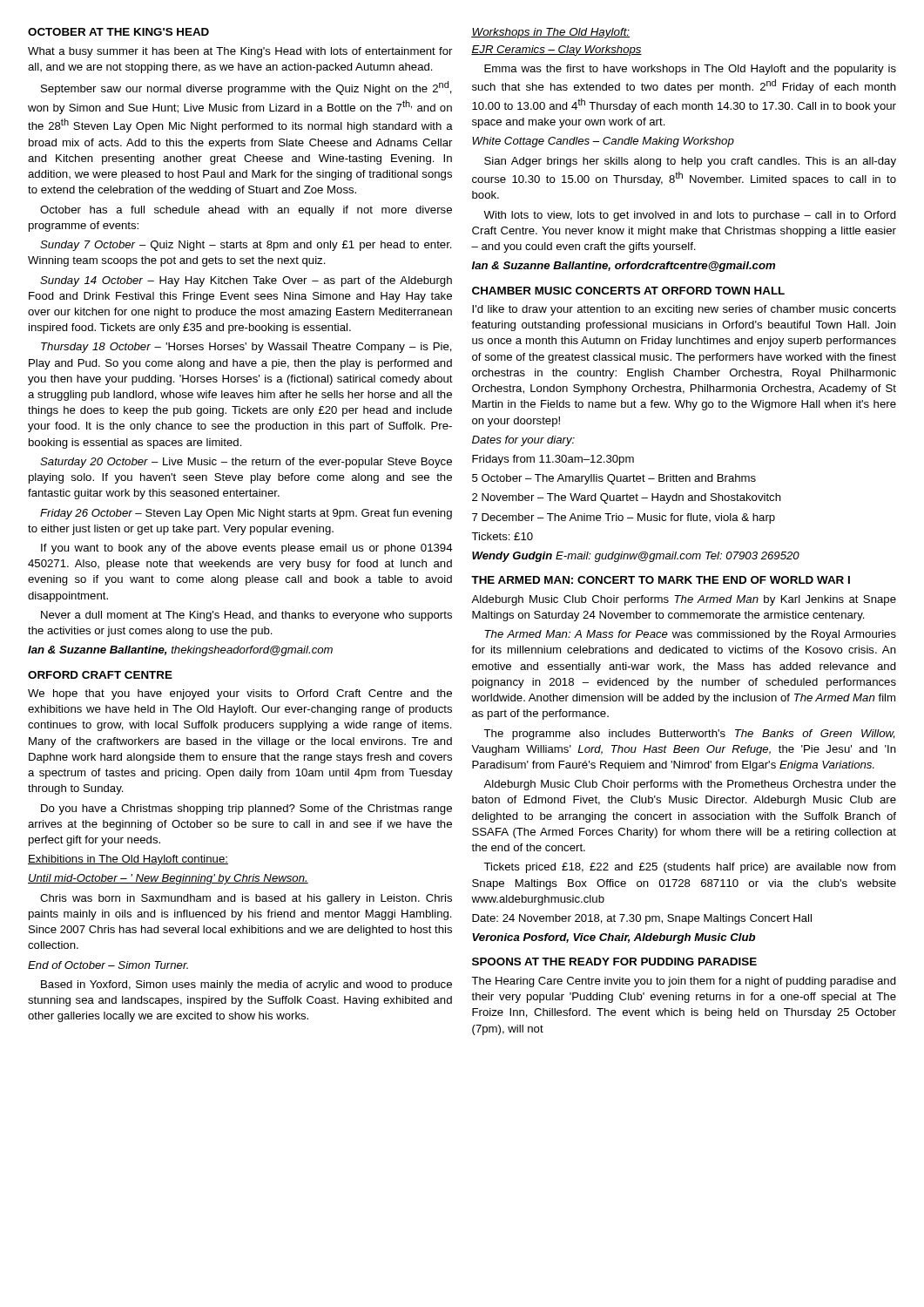The height and width of the screenshot is (1307, 924).
Task: Where does it say "Workshops in The Old Hayloft:"?
Action: (551, 32)
